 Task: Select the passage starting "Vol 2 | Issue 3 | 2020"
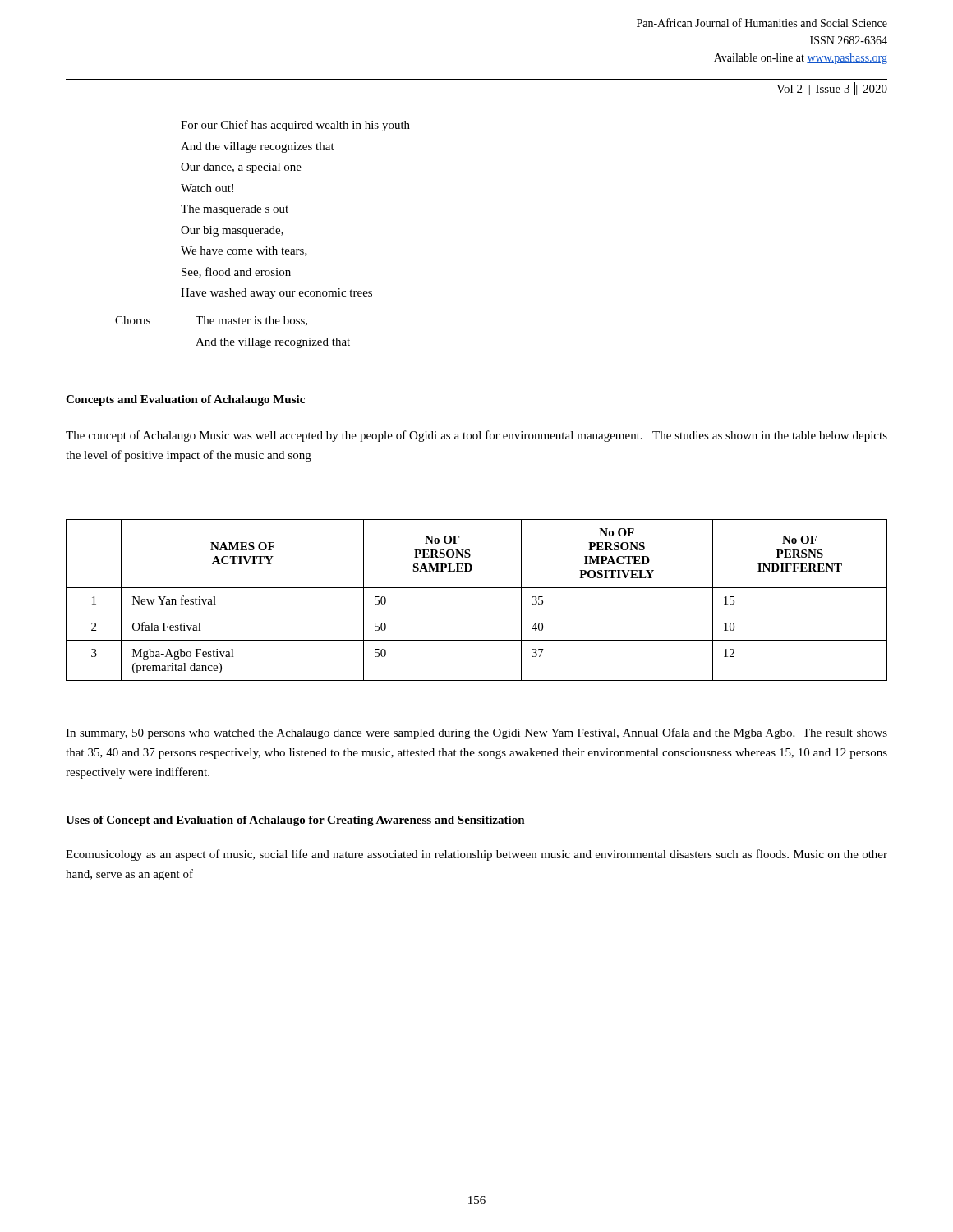tap(832, 89)
